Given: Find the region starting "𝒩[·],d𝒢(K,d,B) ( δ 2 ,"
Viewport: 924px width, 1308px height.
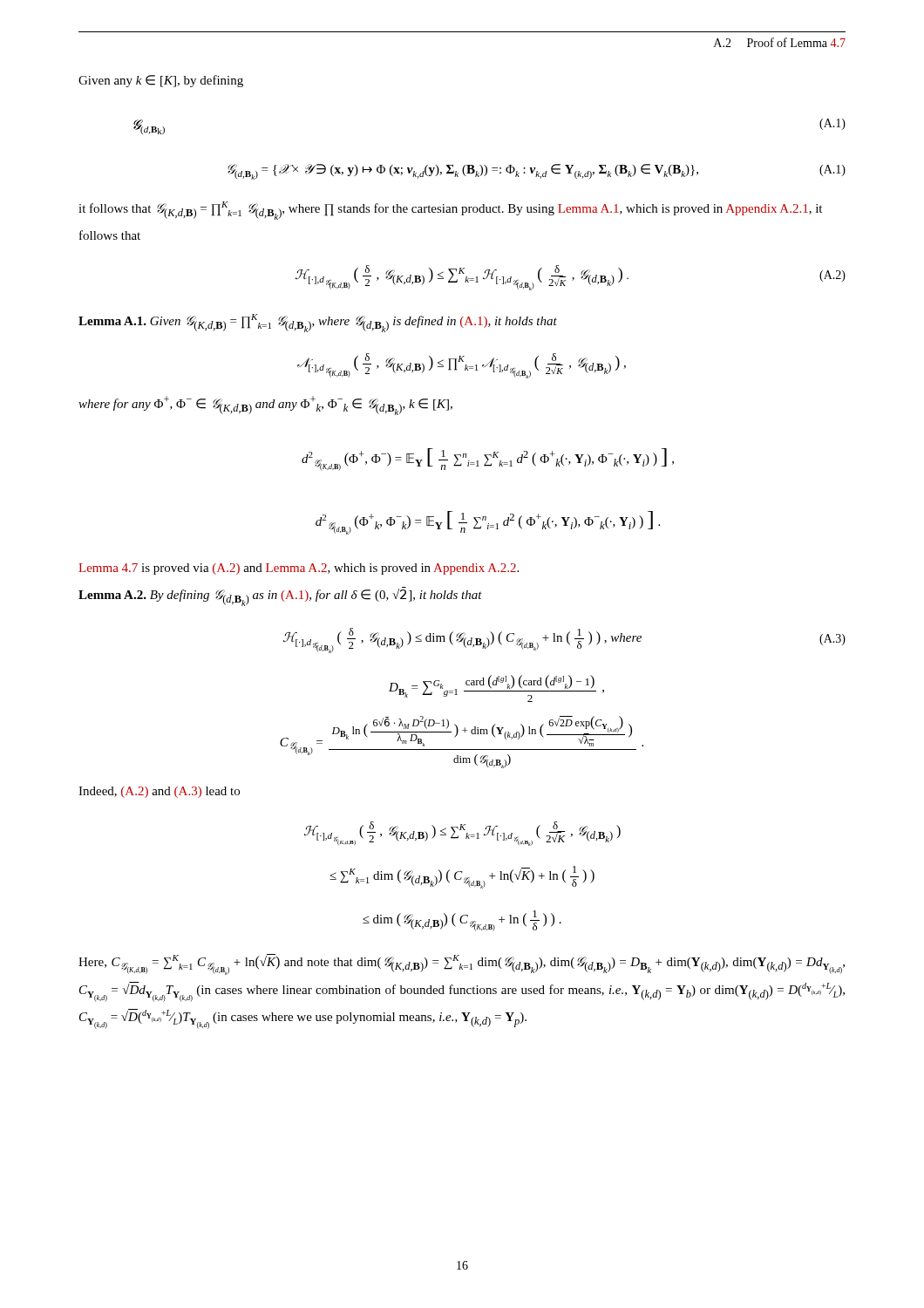Looking at the screenshot, I should tap(462, 365).
